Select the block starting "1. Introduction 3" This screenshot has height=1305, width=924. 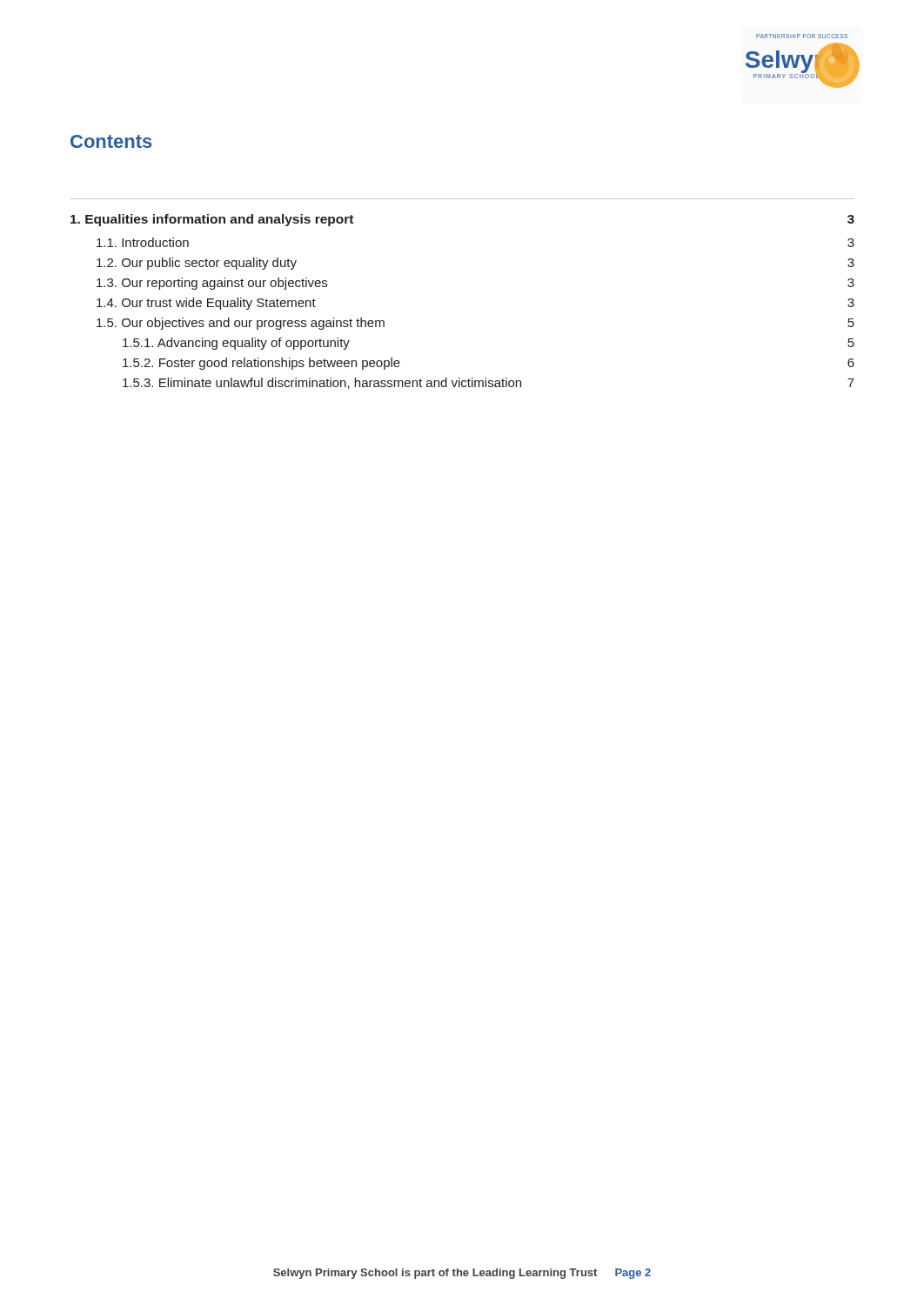coord(141,242)
